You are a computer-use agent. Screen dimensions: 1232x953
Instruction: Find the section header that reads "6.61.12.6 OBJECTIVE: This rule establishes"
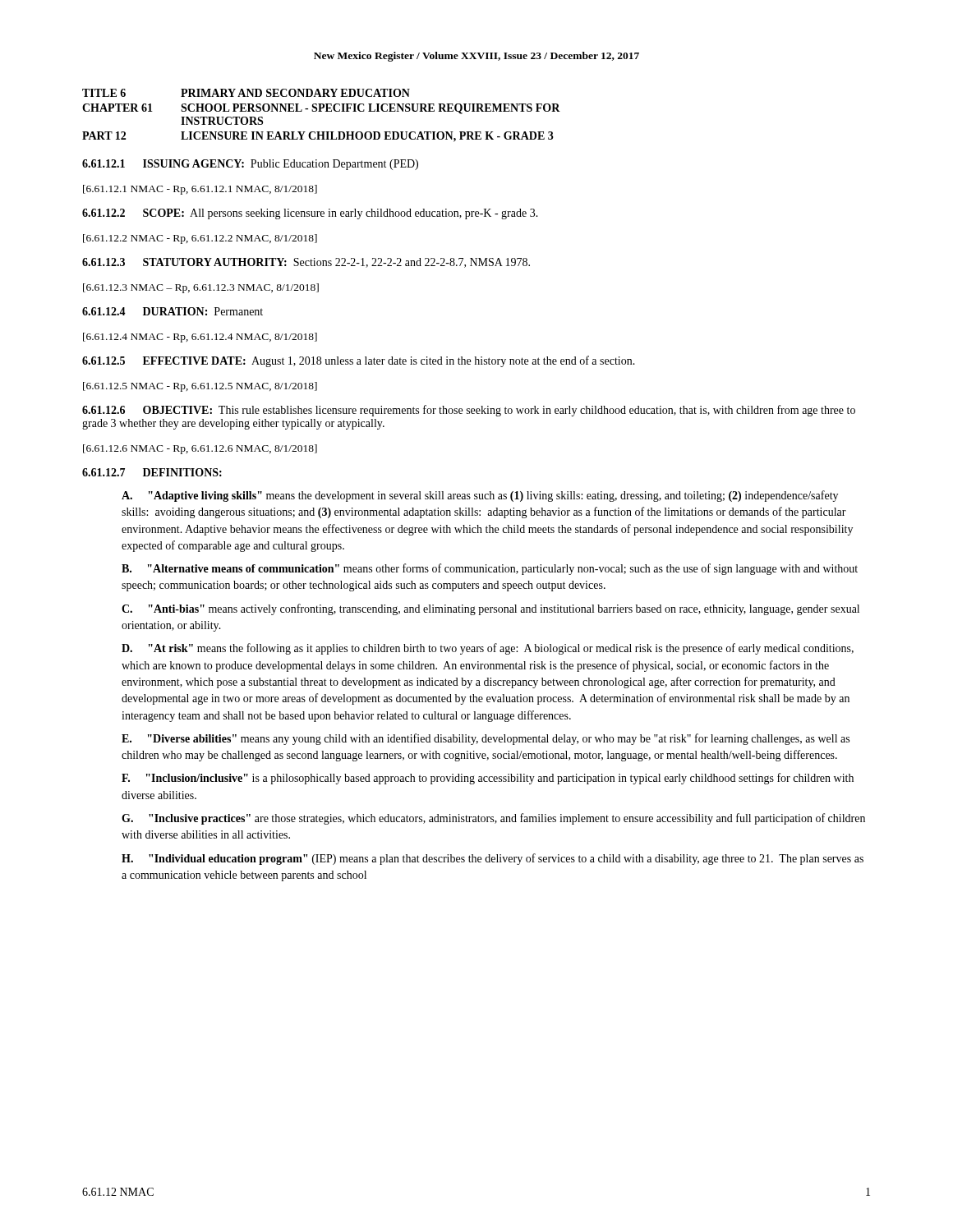pyautogui.click(x=476, y=417)
